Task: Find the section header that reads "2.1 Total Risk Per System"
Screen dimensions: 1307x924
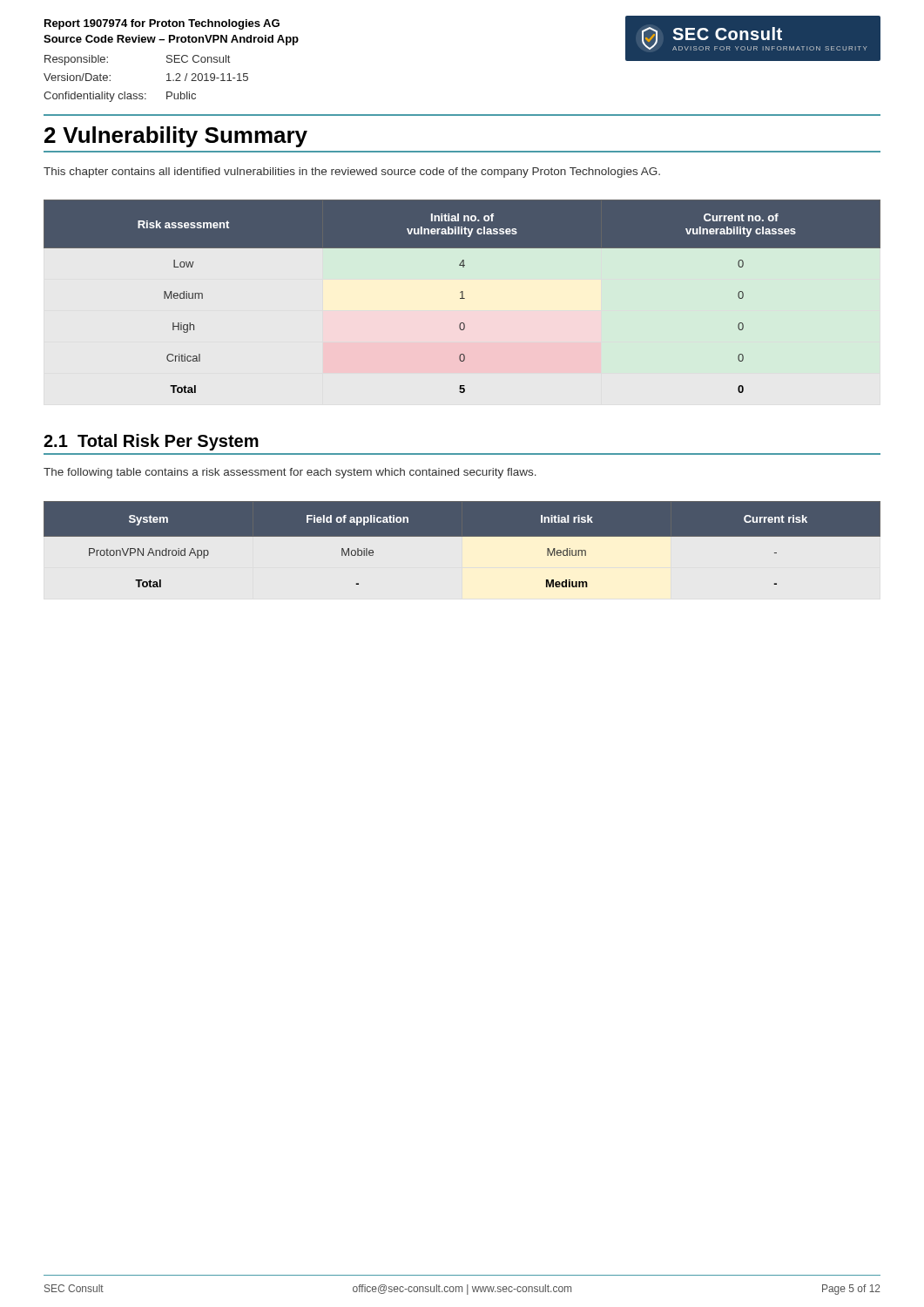Action: click(151, 441)
